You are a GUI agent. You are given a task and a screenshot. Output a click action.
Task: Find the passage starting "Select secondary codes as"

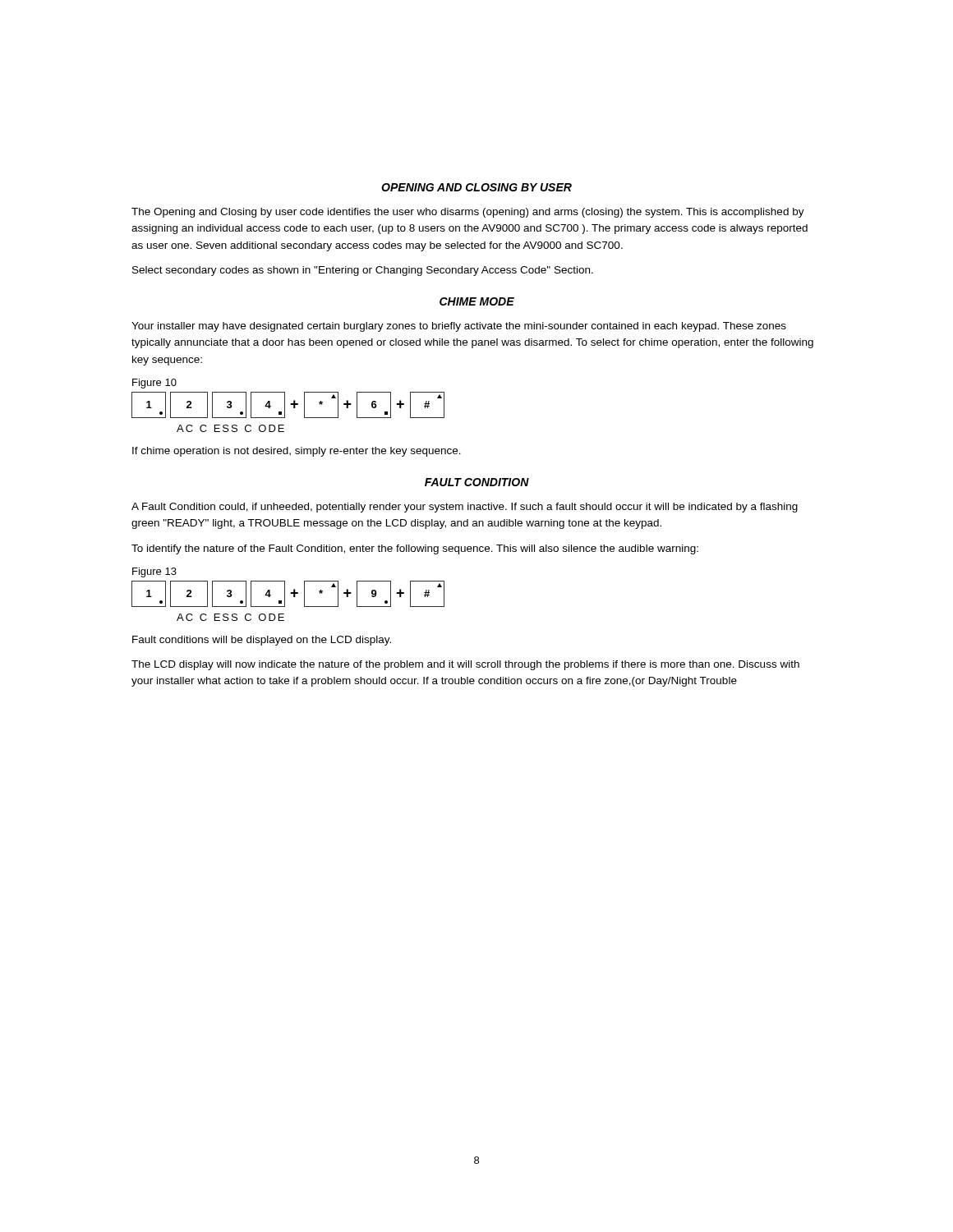point(363,270)
